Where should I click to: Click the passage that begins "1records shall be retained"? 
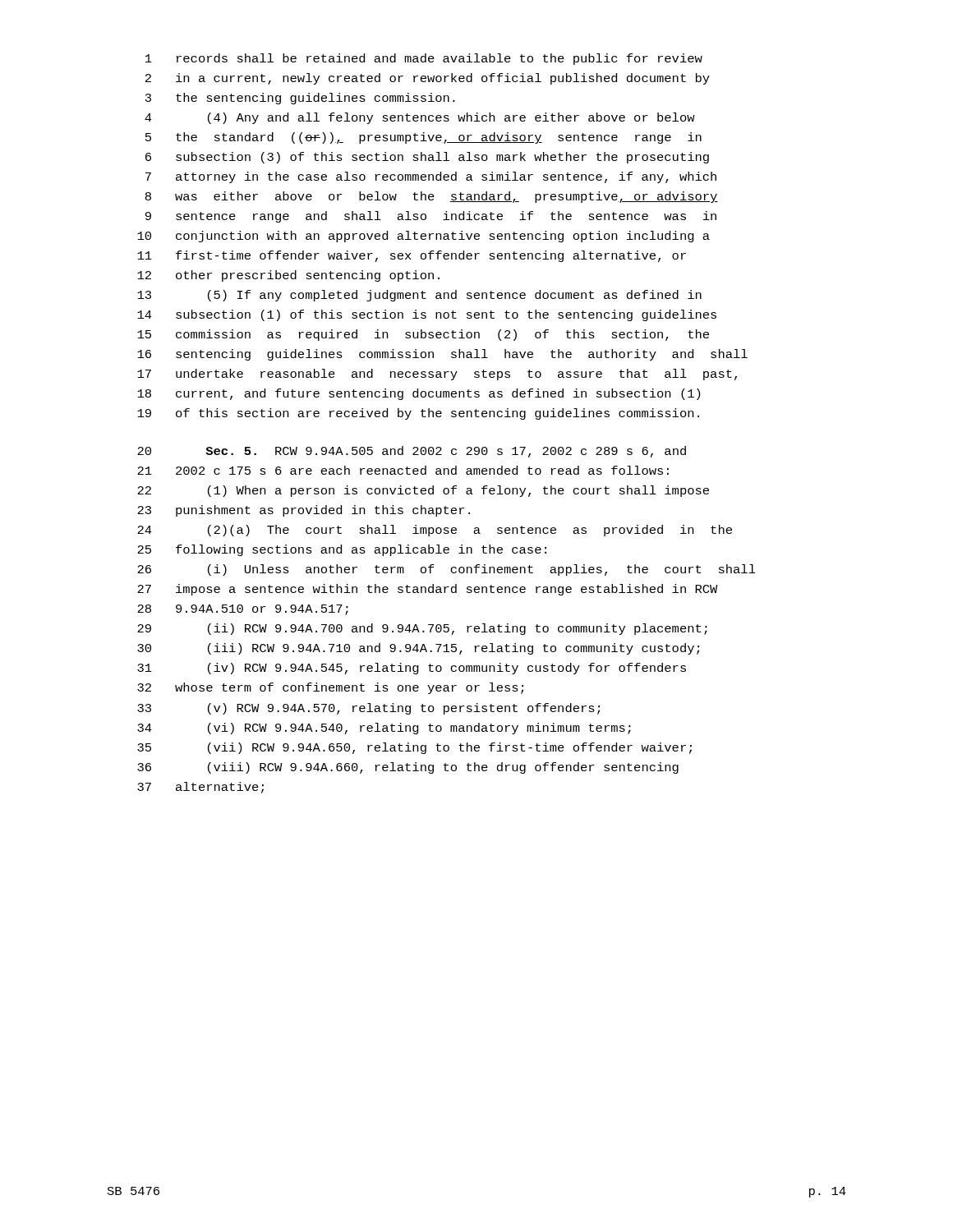476,59
